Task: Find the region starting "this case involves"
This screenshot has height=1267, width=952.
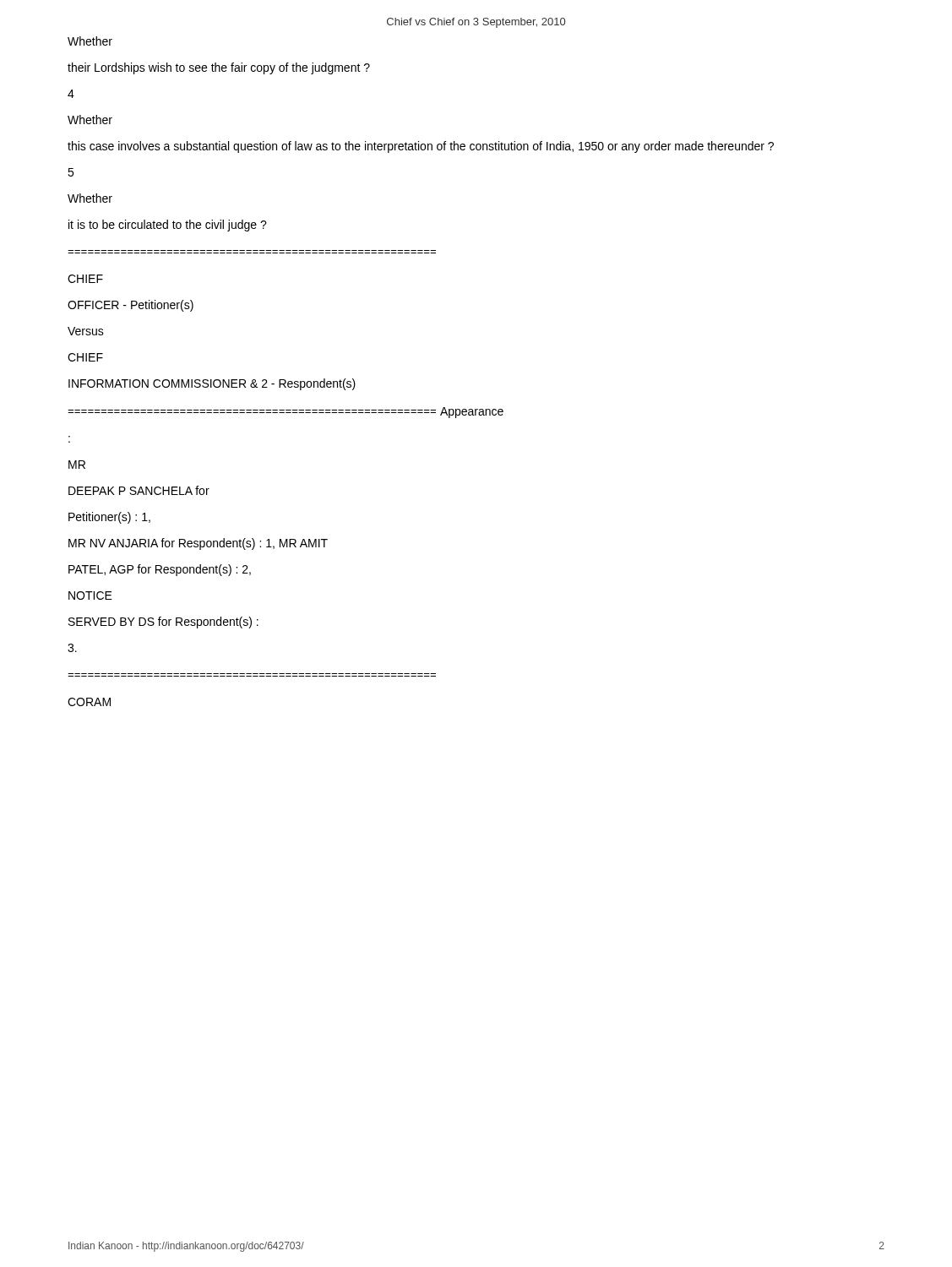Action: (x=421, y=146)
